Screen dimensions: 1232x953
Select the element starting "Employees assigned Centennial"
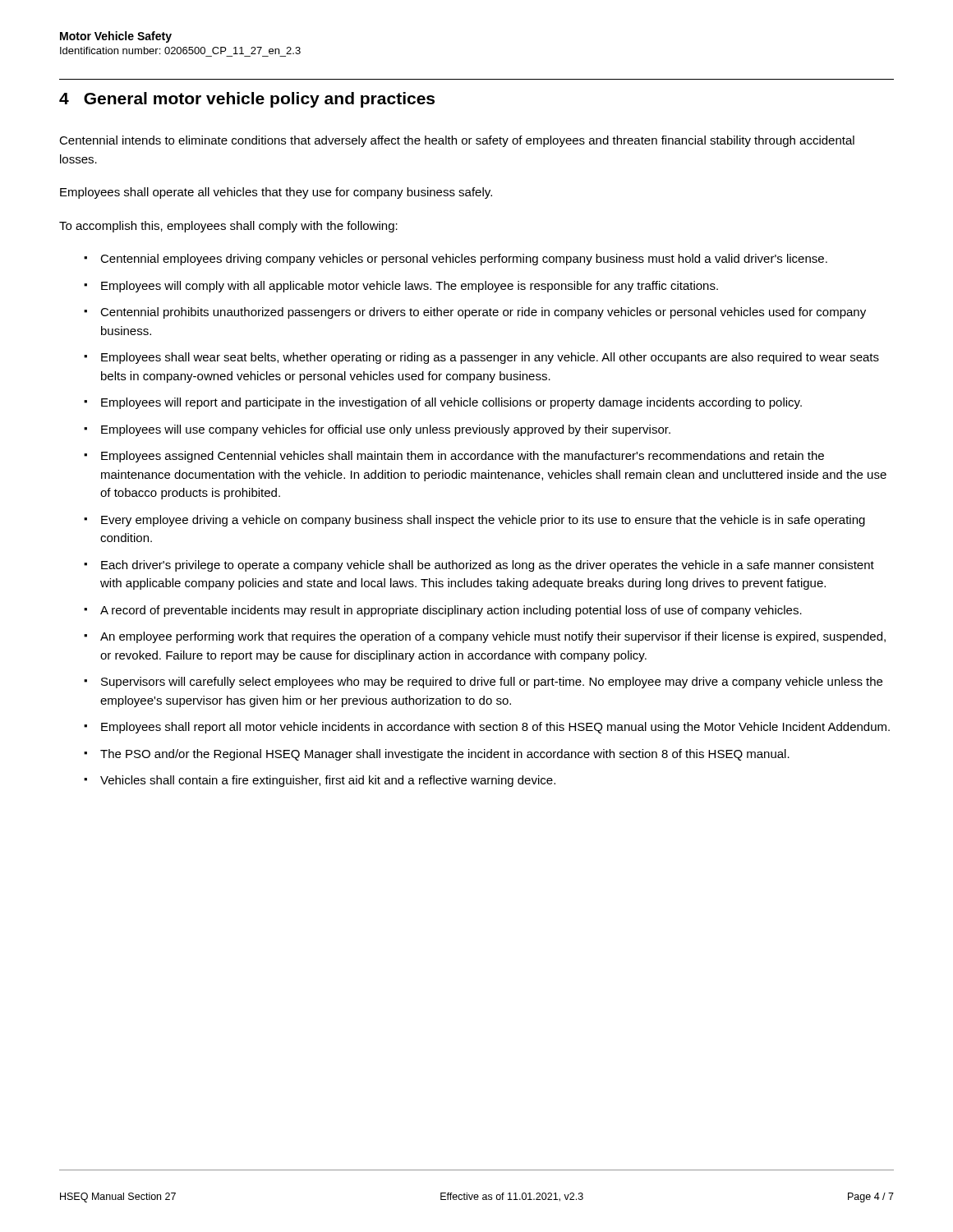[493, 474]
